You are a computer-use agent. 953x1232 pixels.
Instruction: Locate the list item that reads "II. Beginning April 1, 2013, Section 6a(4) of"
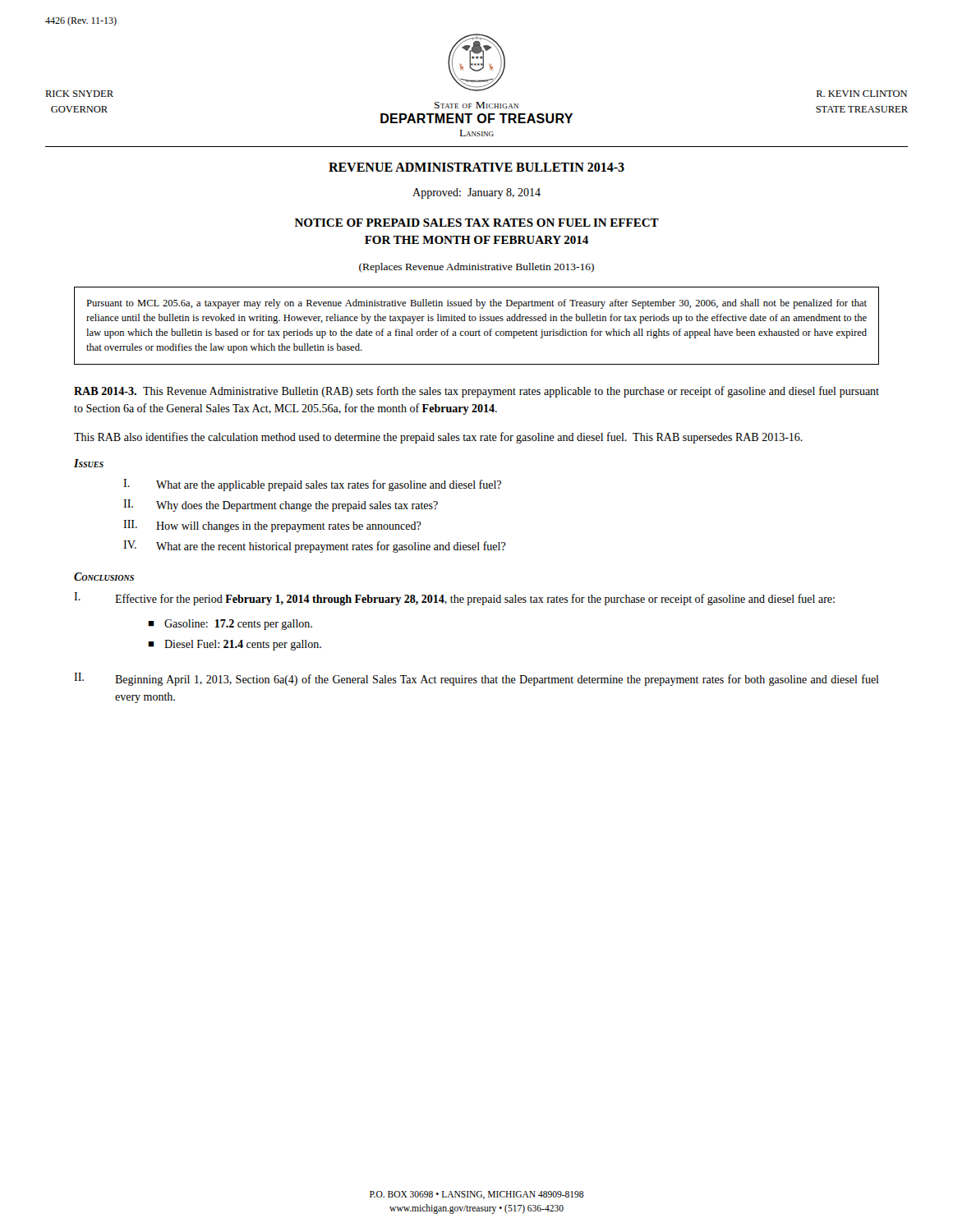(x=476, y=688)
